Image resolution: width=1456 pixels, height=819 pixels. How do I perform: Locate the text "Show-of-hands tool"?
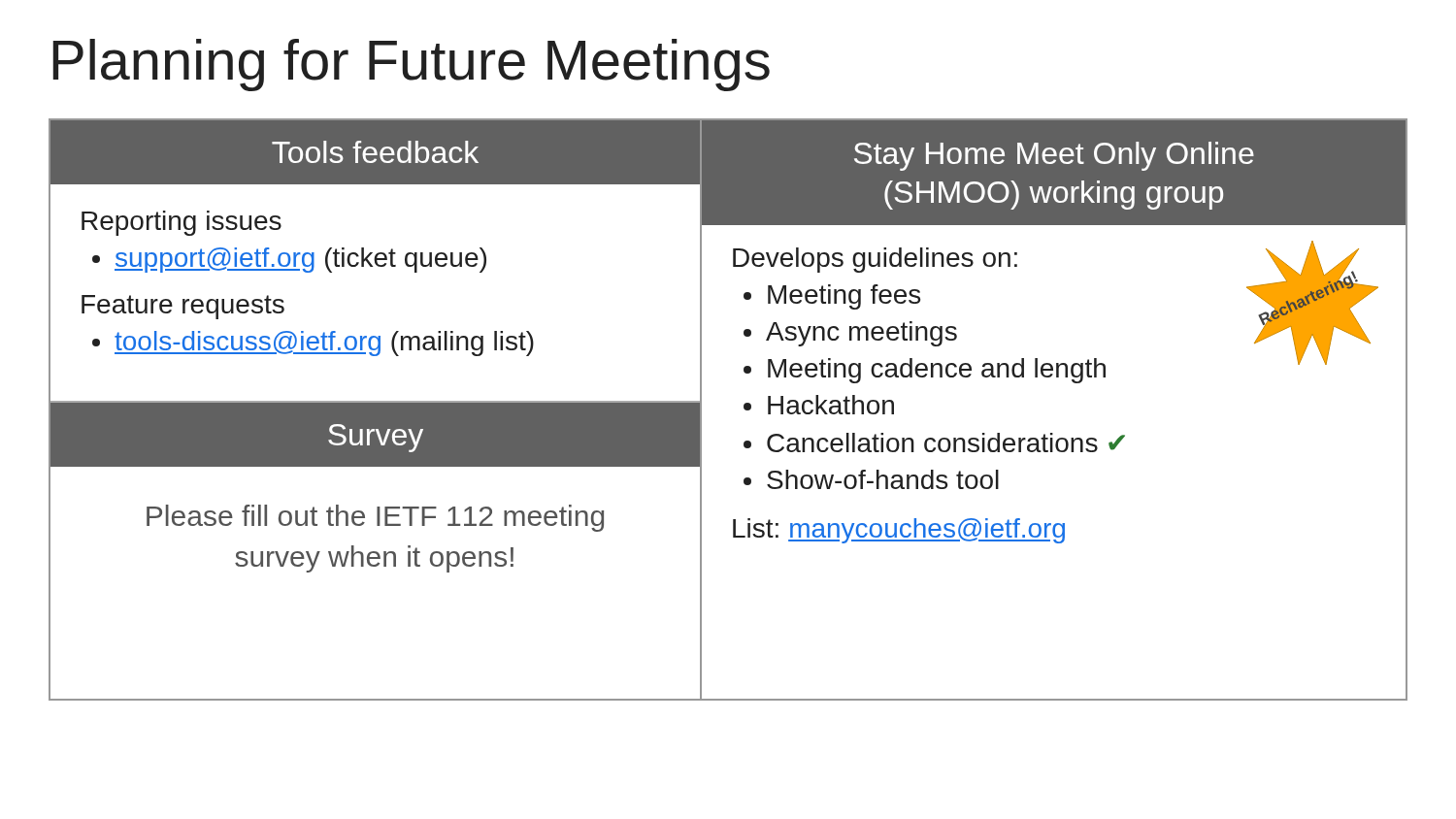pyautogui.click(x=883, y=480)
